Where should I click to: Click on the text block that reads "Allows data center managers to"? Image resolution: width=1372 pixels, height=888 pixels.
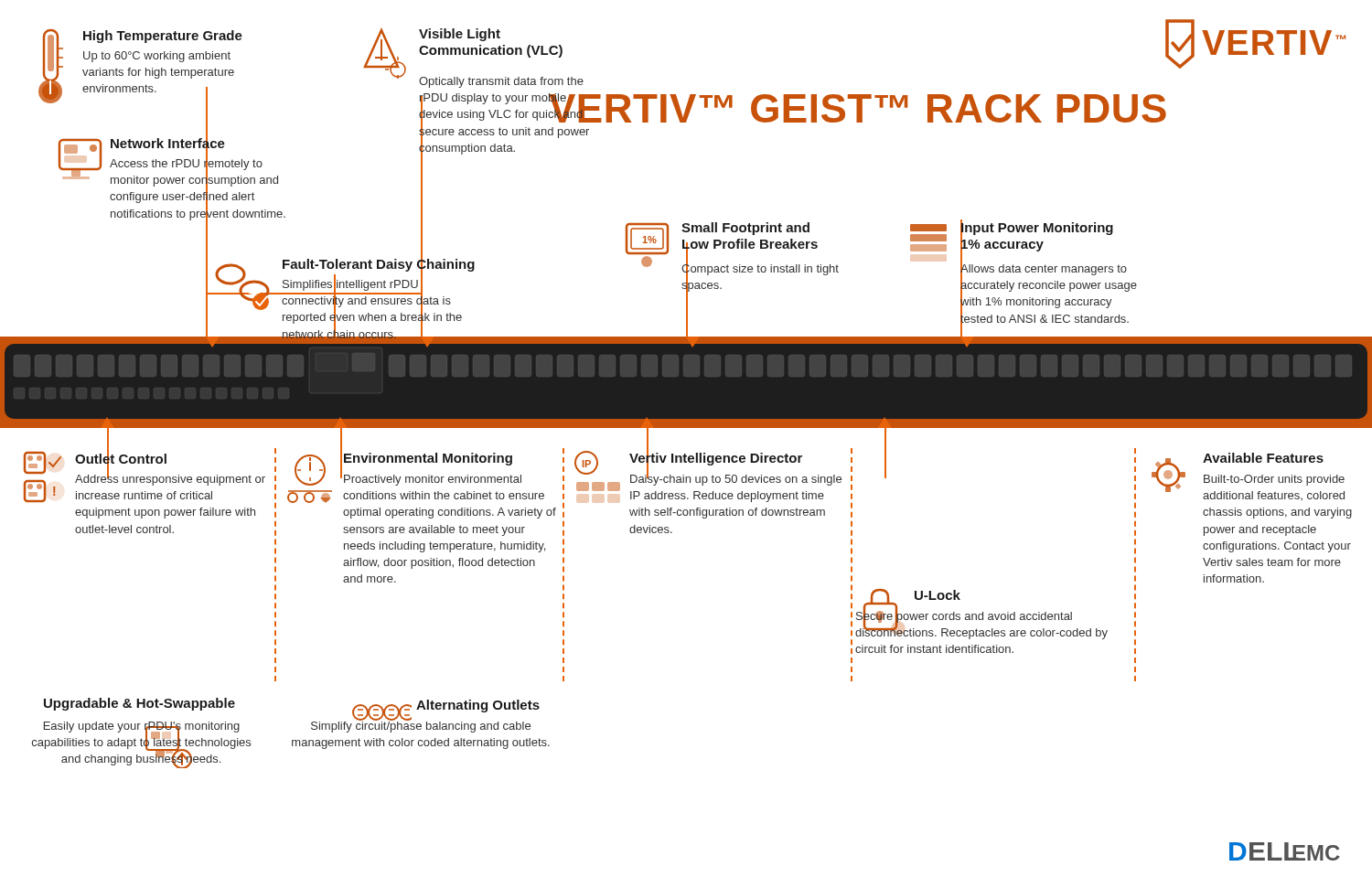click(x=1049, y=293)
